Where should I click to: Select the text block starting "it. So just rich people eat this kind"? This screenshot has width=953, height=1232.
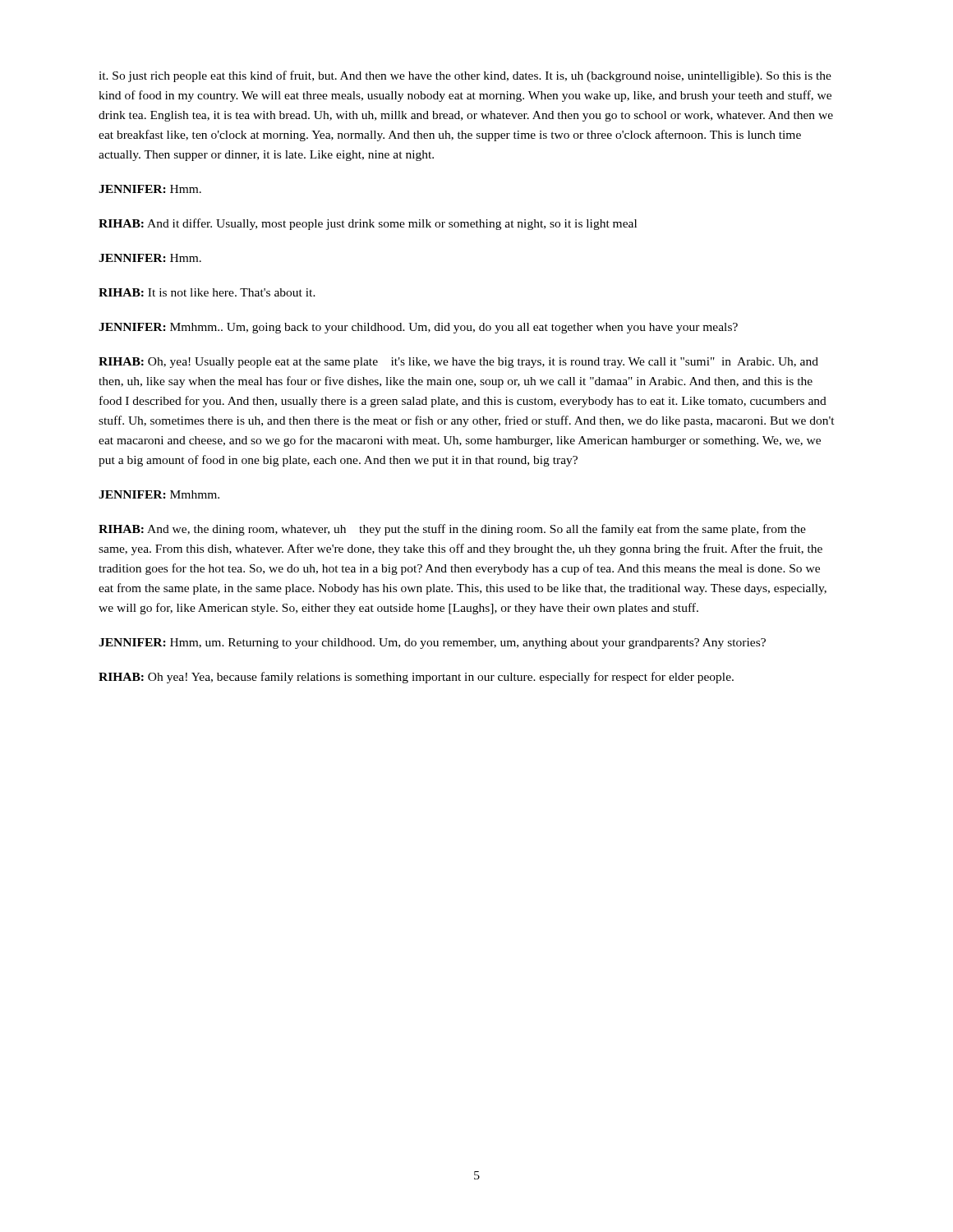(468, 115)
